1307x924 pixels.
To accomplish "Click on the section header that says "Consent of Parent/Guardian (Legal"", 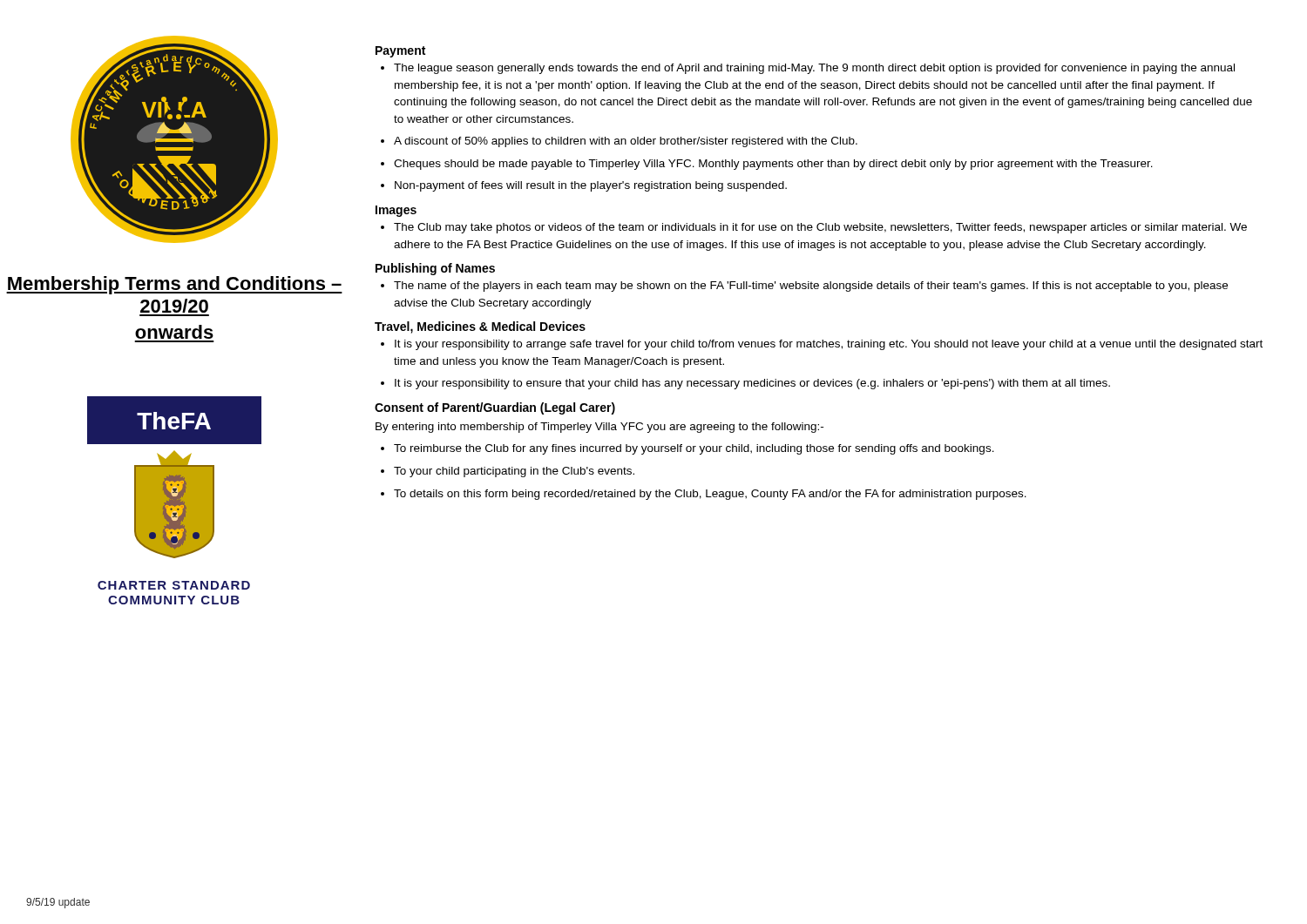I will [495, 407].
